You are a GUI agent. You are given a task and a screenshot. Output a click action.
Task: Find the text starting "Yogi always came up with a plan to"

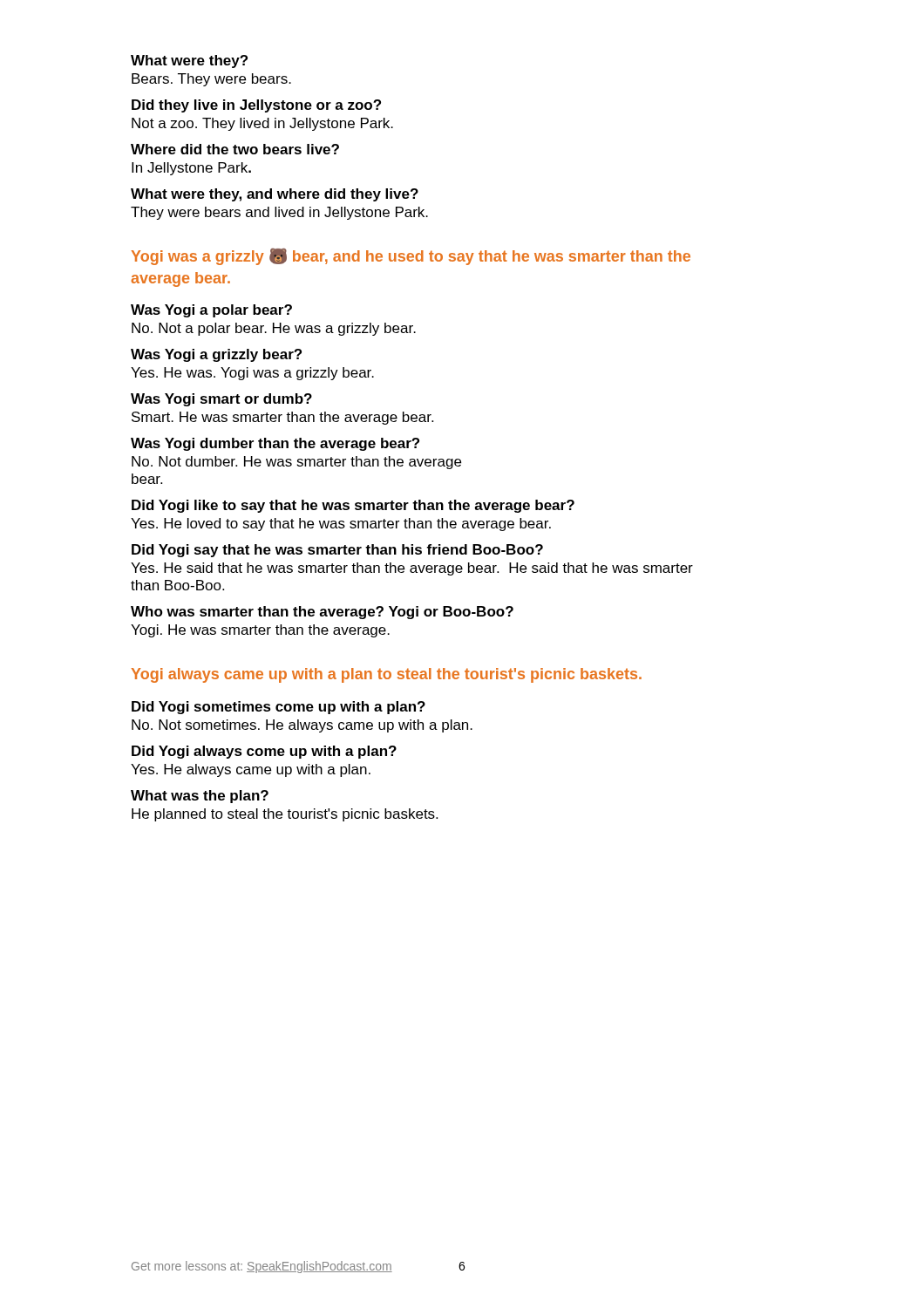pyautogui.click(x=387, y=674)
